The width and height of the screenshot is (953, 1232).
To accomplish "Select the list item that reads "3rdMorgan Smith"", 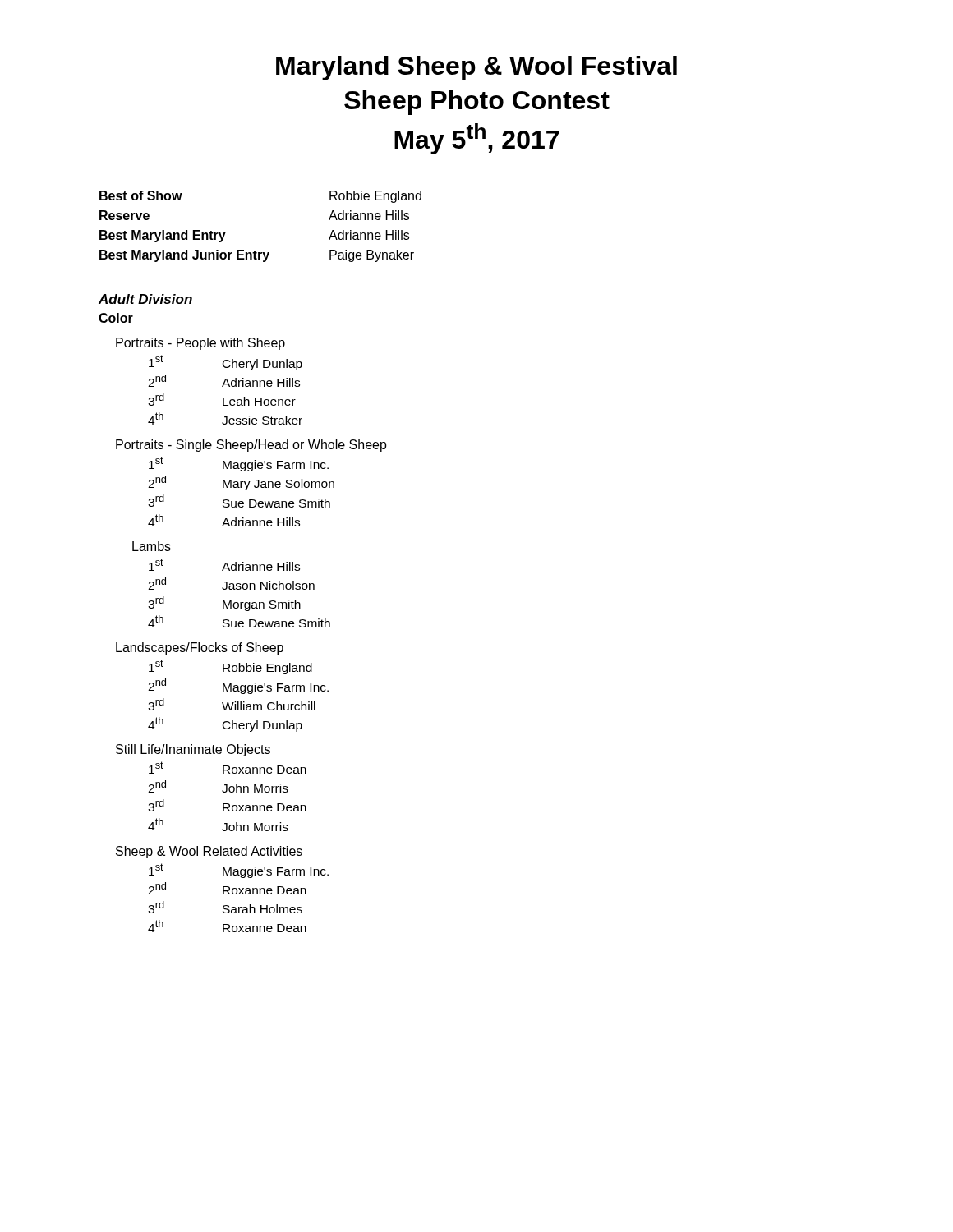I will [224, 603].
